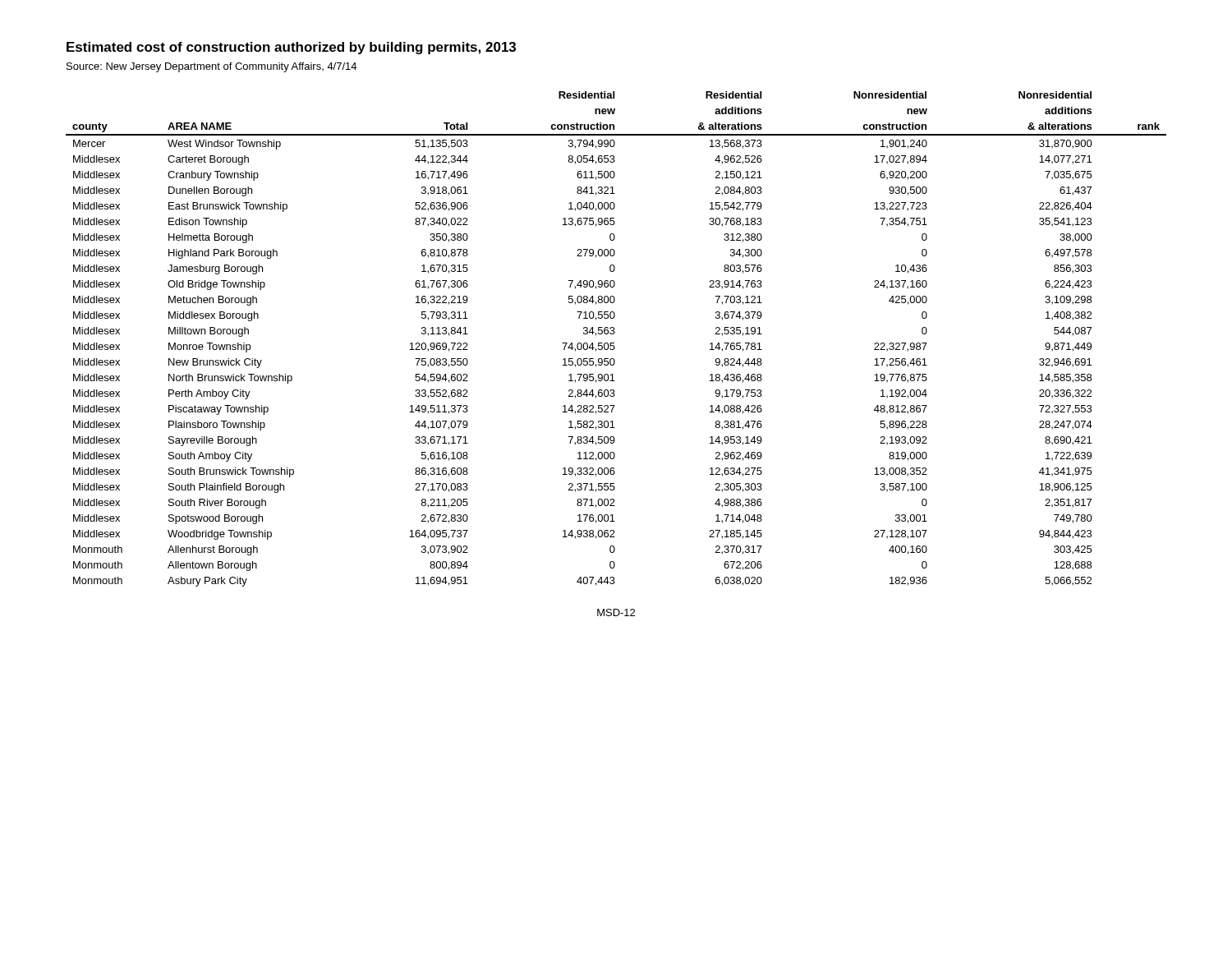Screen dimensions: 953x1232
Task: Select the table that reads "South Amboy City"
Action: click(616, 338)
